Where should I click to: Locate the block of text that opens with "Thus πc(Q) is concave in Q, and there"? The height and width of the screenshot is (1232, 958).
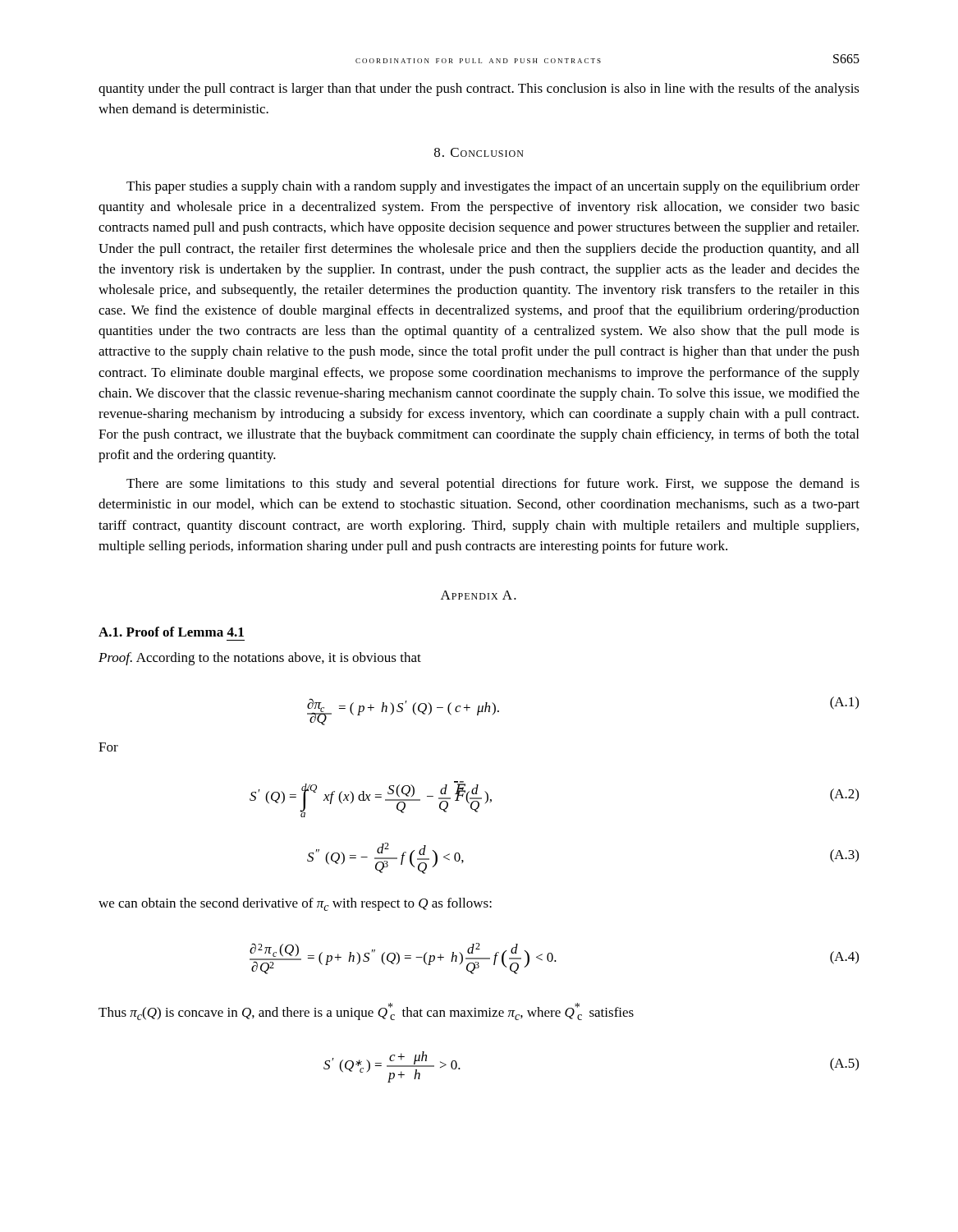(x=366, y=1011)
